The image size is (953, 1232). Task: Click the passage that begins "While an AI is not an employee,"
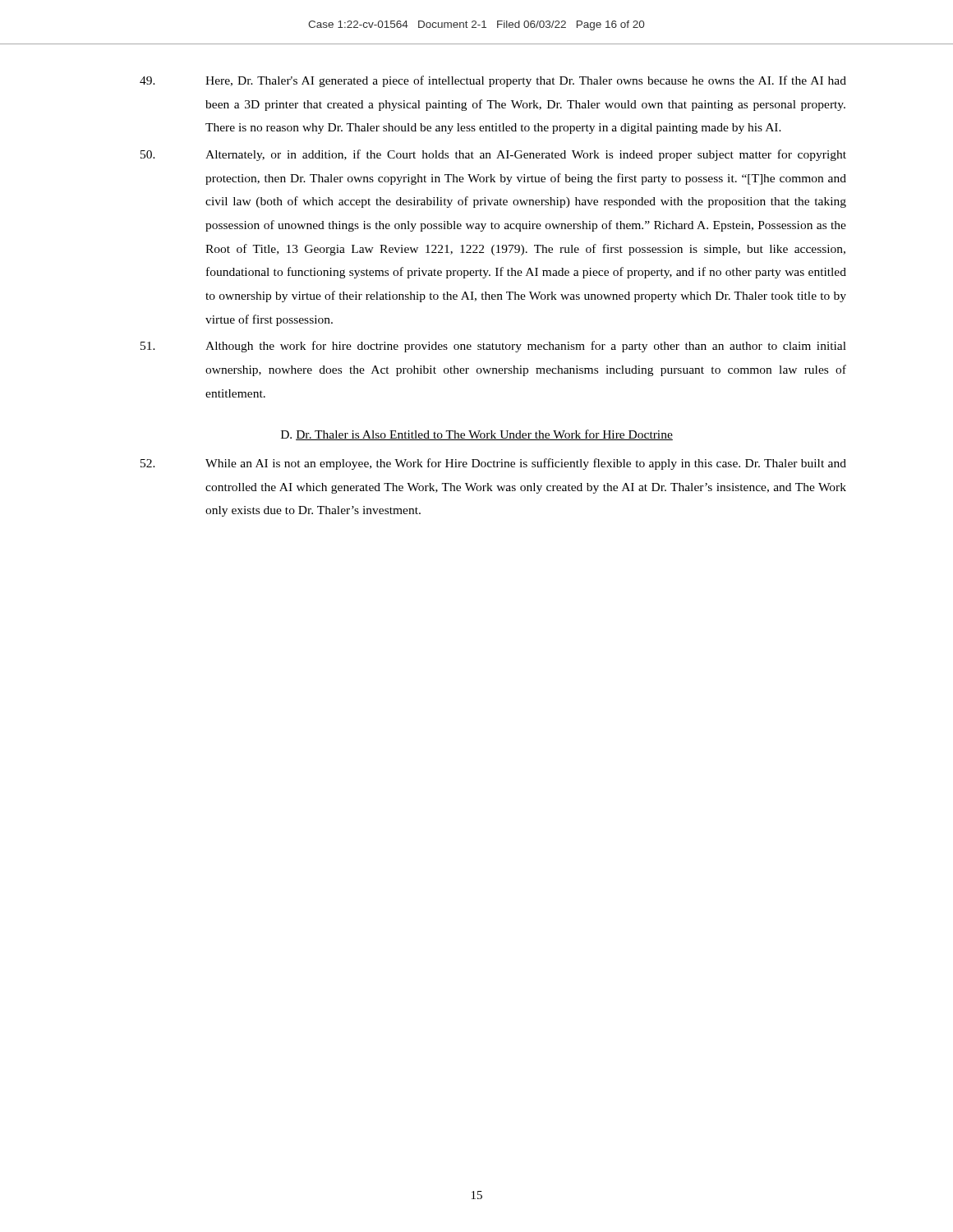point(476,487)
